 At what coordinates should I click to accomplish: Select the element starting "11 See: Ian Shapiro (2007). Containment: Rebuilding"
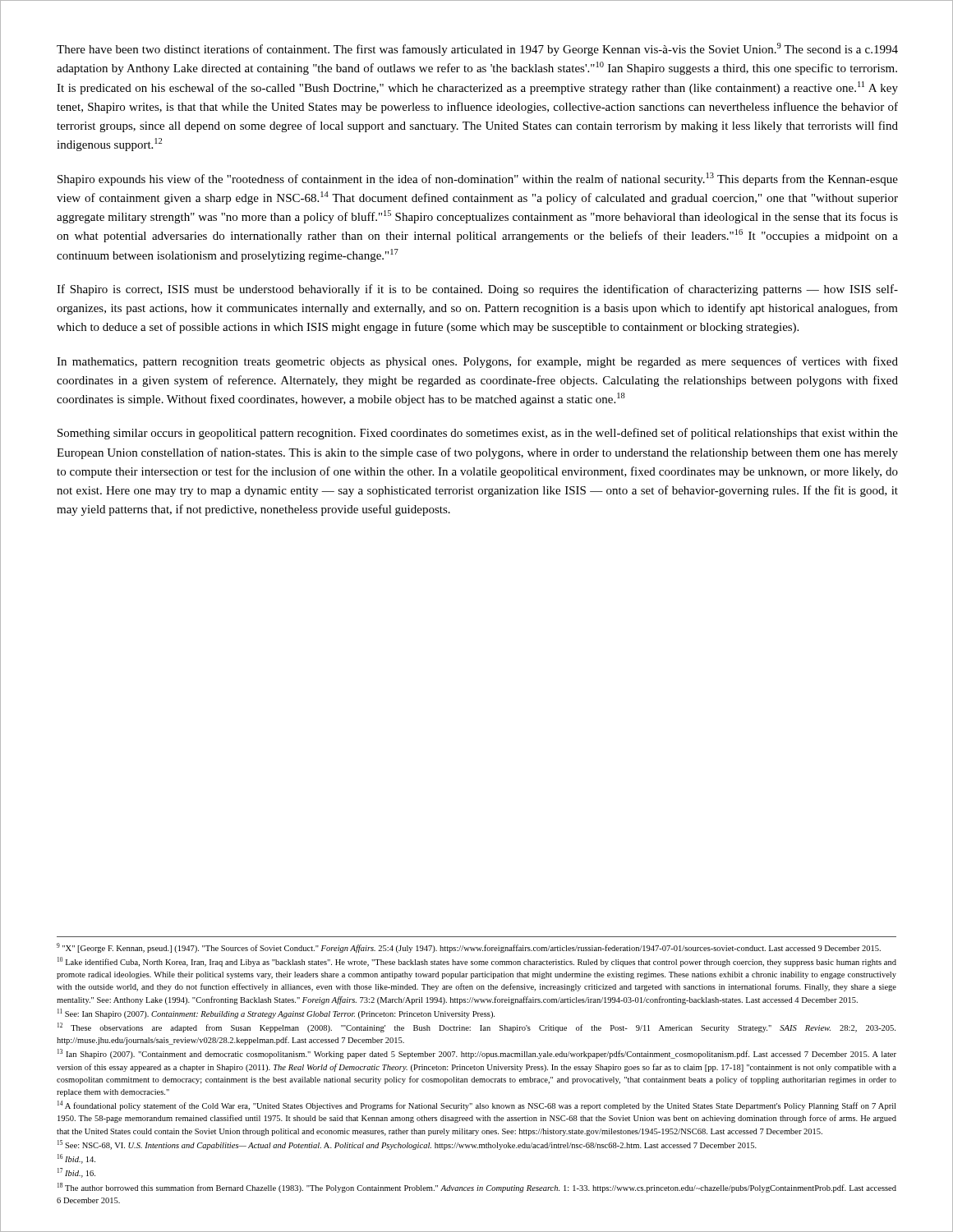tap(276, 1013)
